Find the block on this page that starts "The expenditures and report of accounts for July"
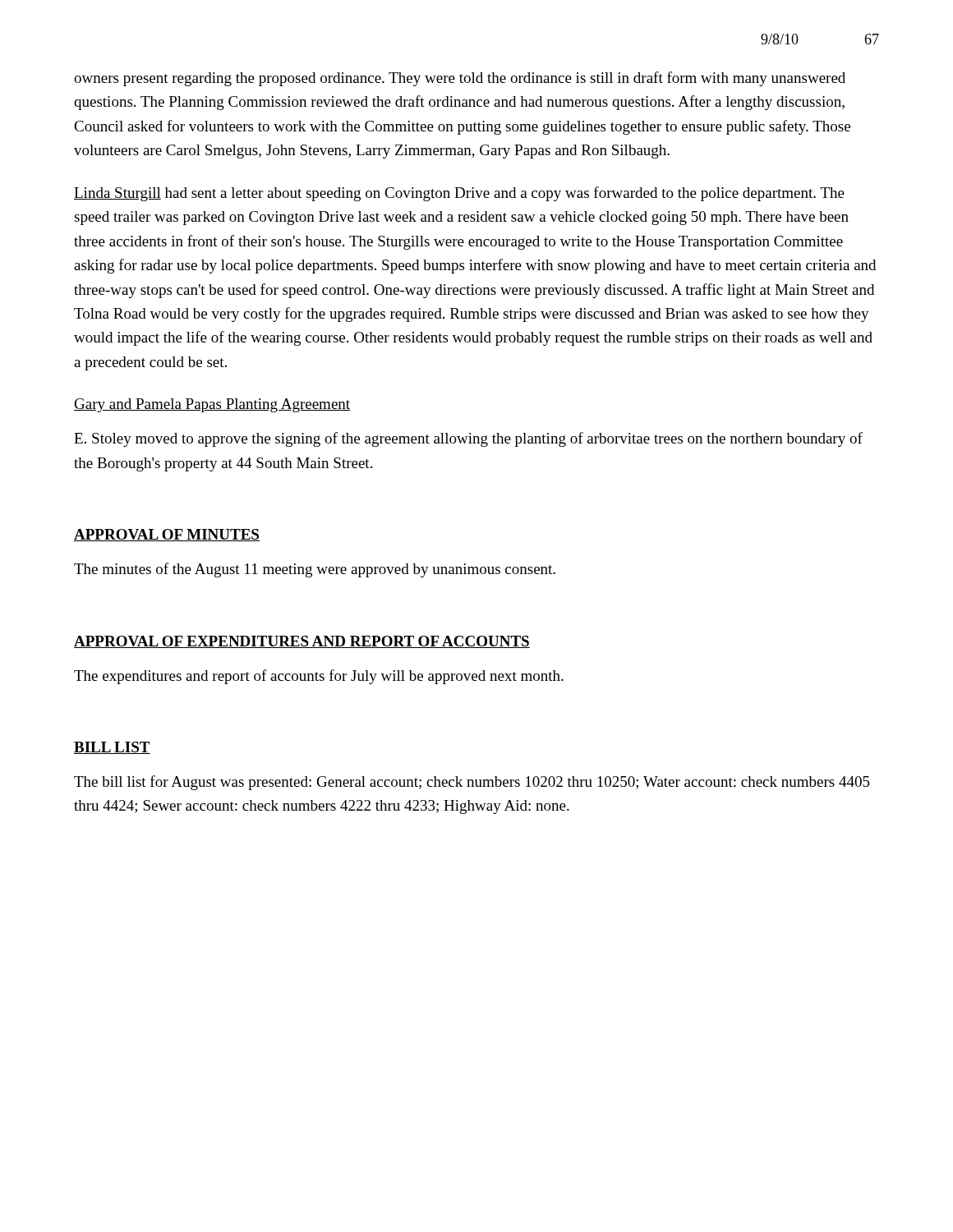 click(x=319, y=675)
